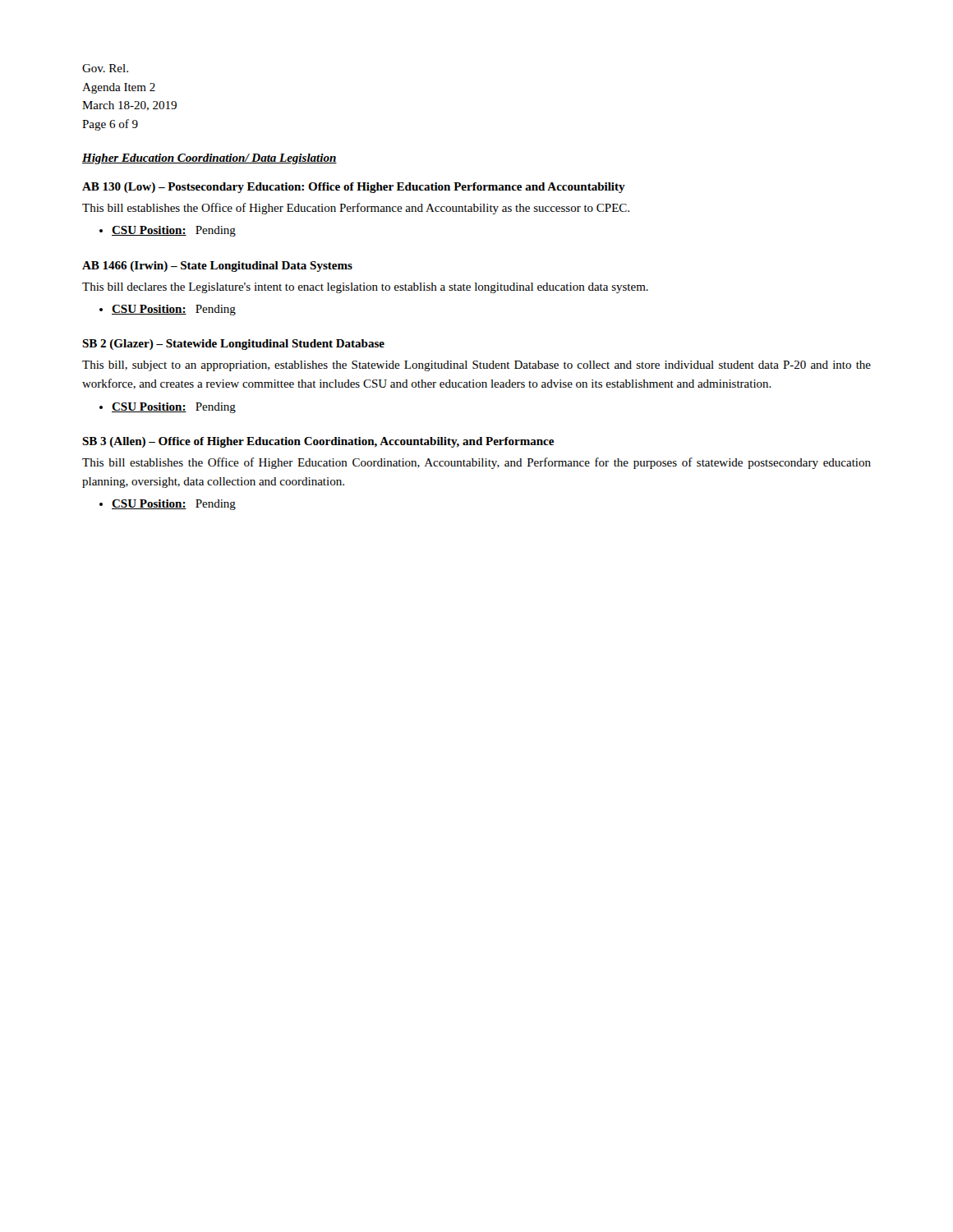
Task: Click on the text block that says "AB 130 (Low) – Postsecondary Education: Office"
Action: pos(476,199)
